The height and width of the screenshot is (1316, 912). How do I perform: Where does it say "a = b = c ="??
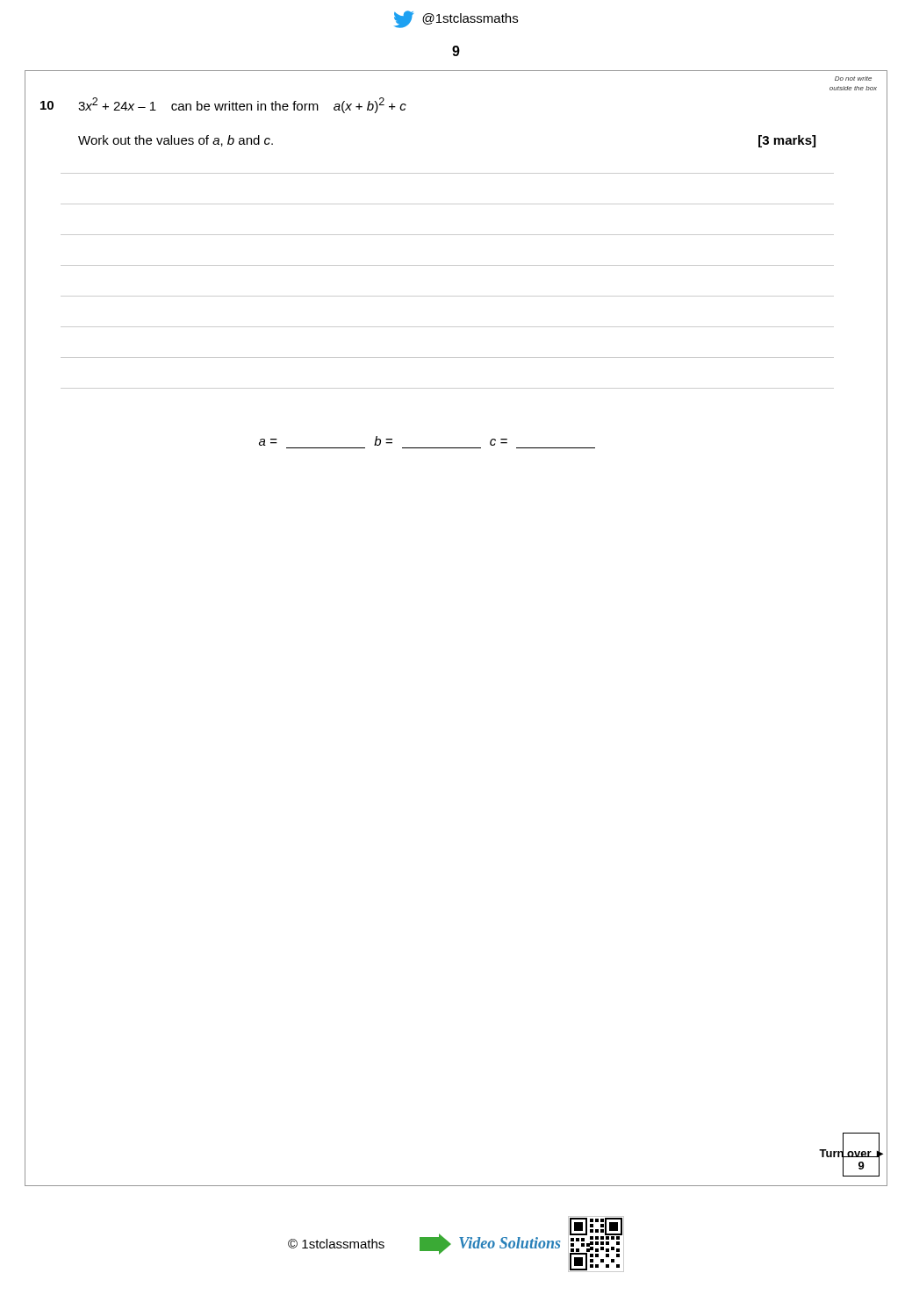click(x=427, y=440)
